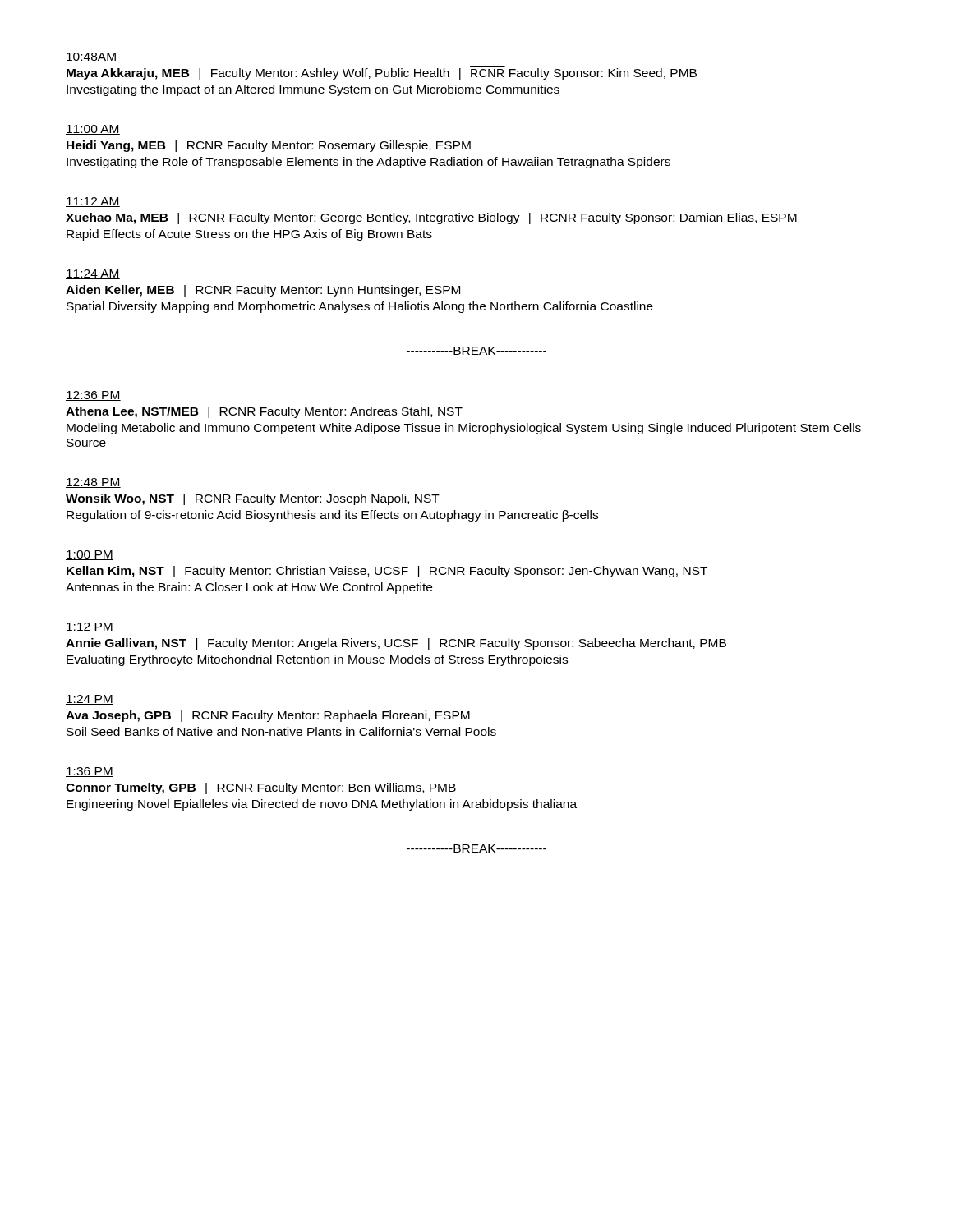
Task: Point to the block beginning "11:00 AM Heidi Yang, MEB |"
Action: click(x=476, y=145)
